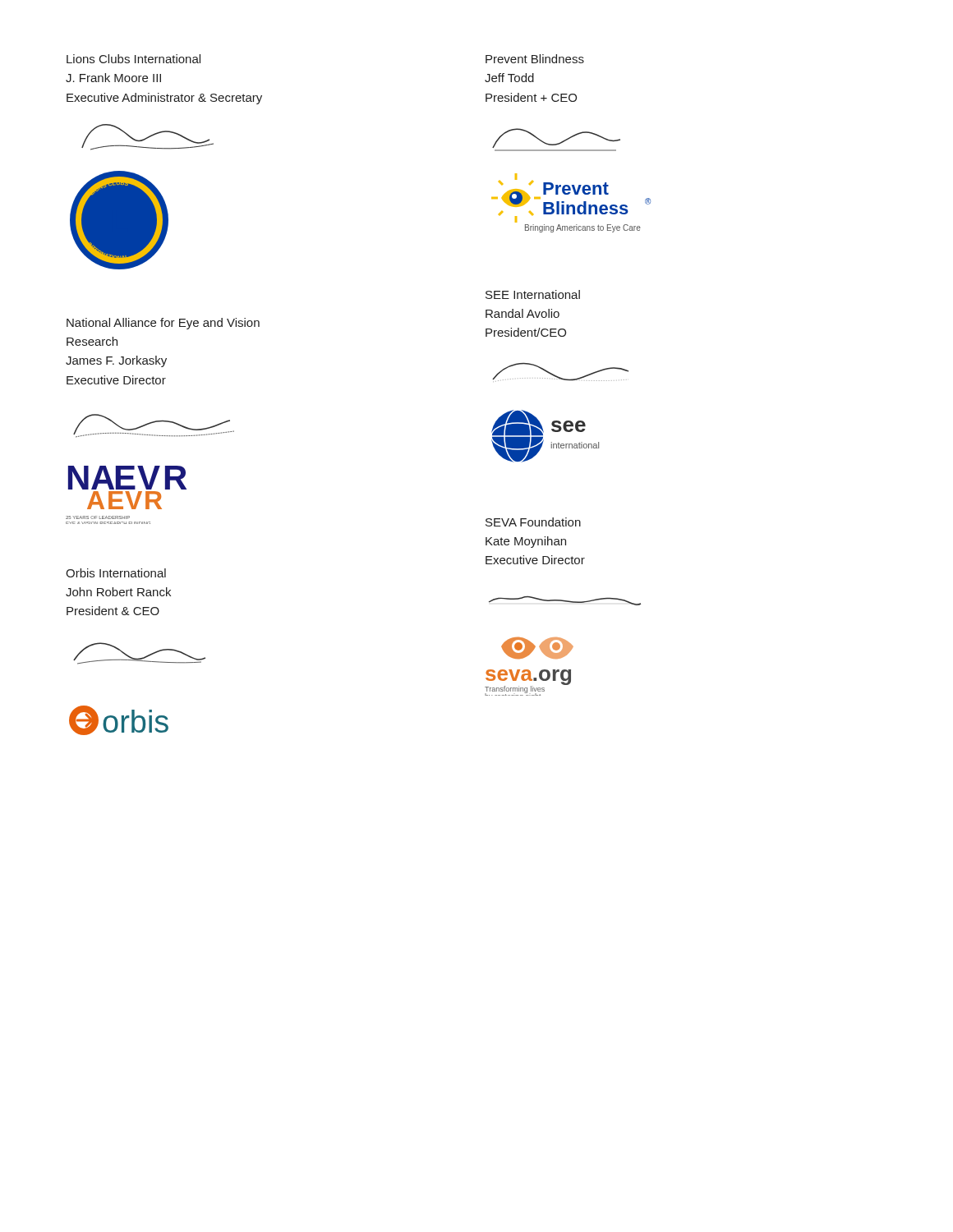
Task: Point to the block beginning "Orbis International John"
Action: click(116, 573)
